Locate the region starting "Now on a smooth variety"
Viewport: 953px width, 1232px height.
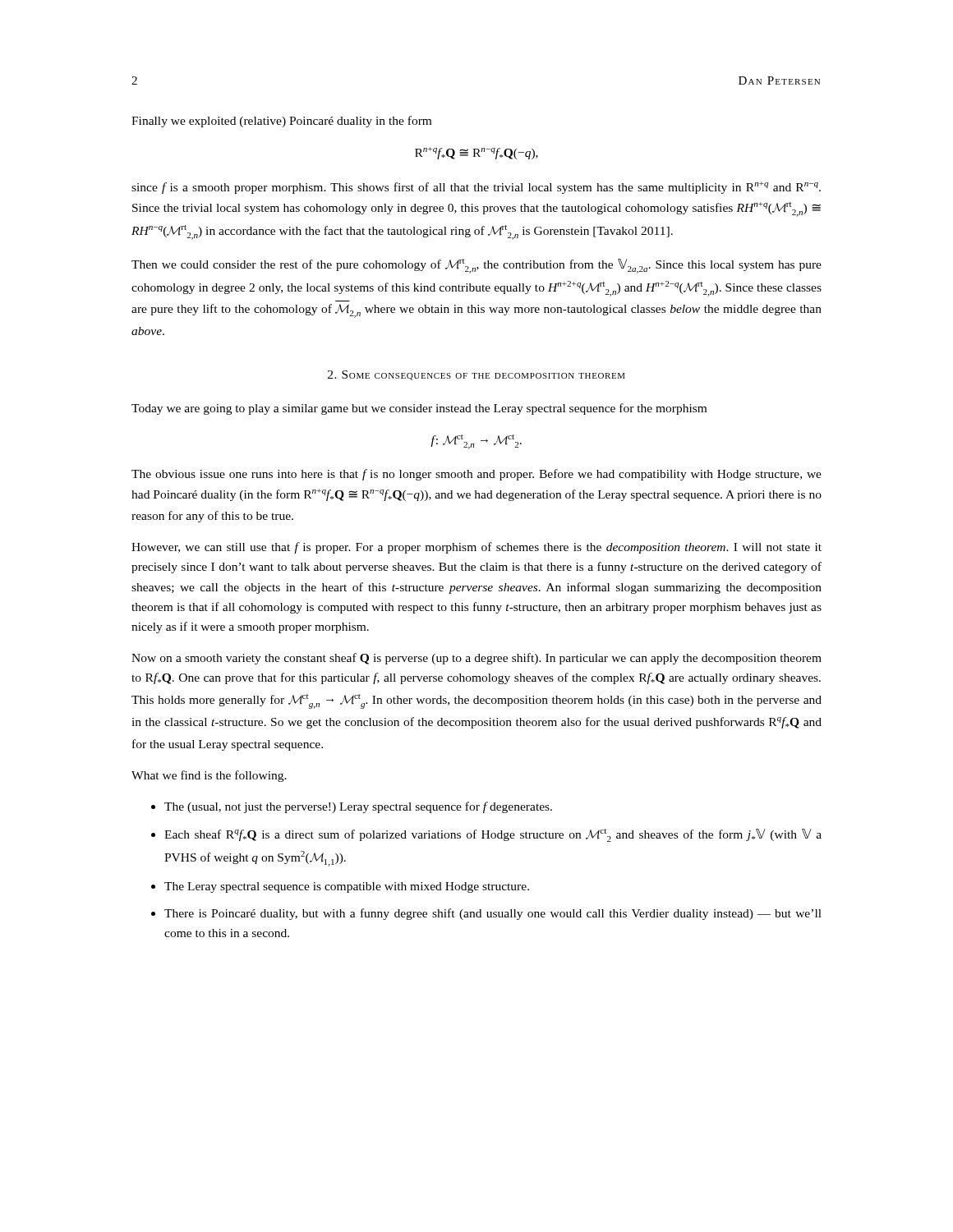pyautogui.click(x=476, y=701)
